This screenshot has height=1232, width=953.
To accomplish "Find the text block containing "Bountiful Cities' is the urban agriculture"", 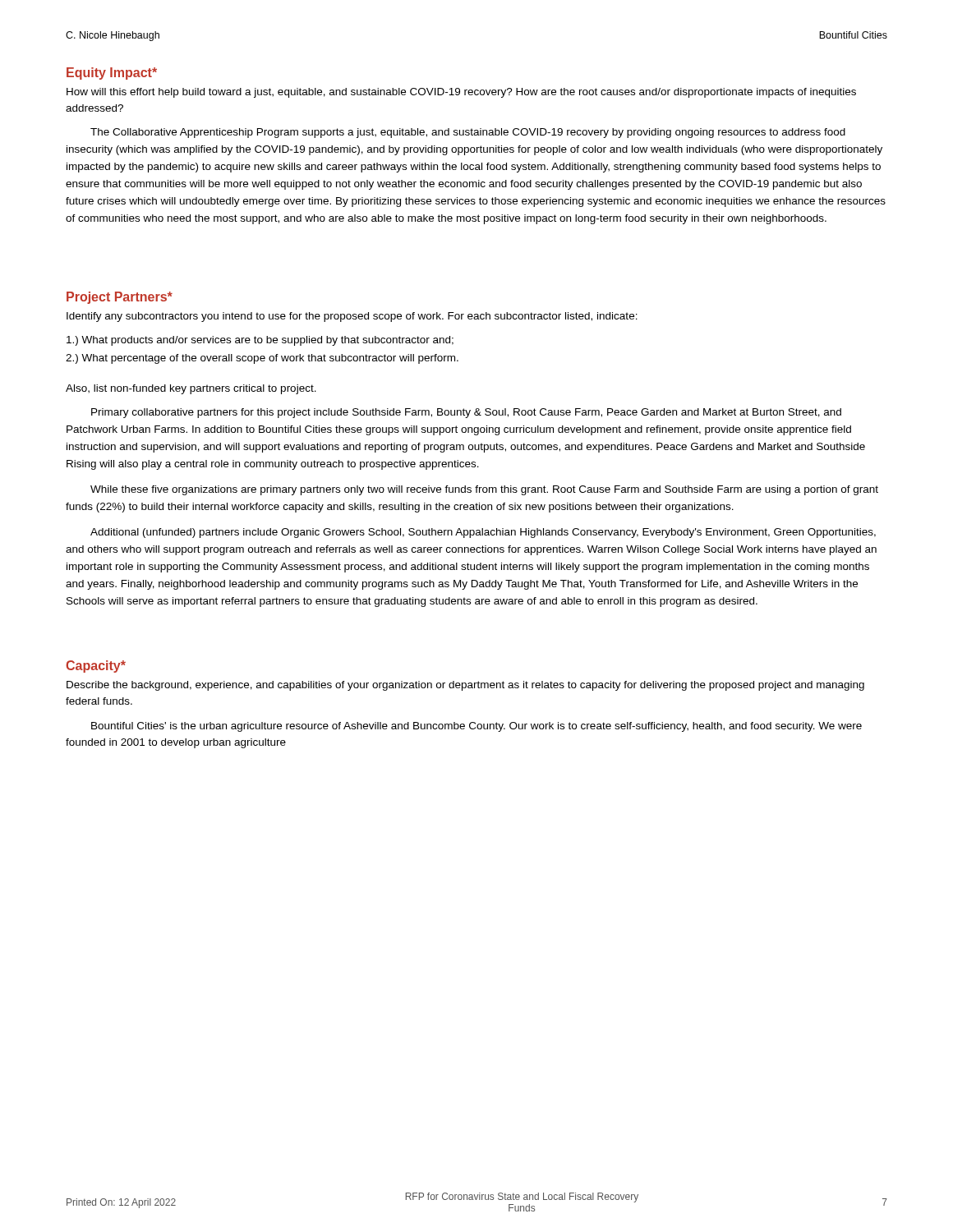I will click(464, 734).
